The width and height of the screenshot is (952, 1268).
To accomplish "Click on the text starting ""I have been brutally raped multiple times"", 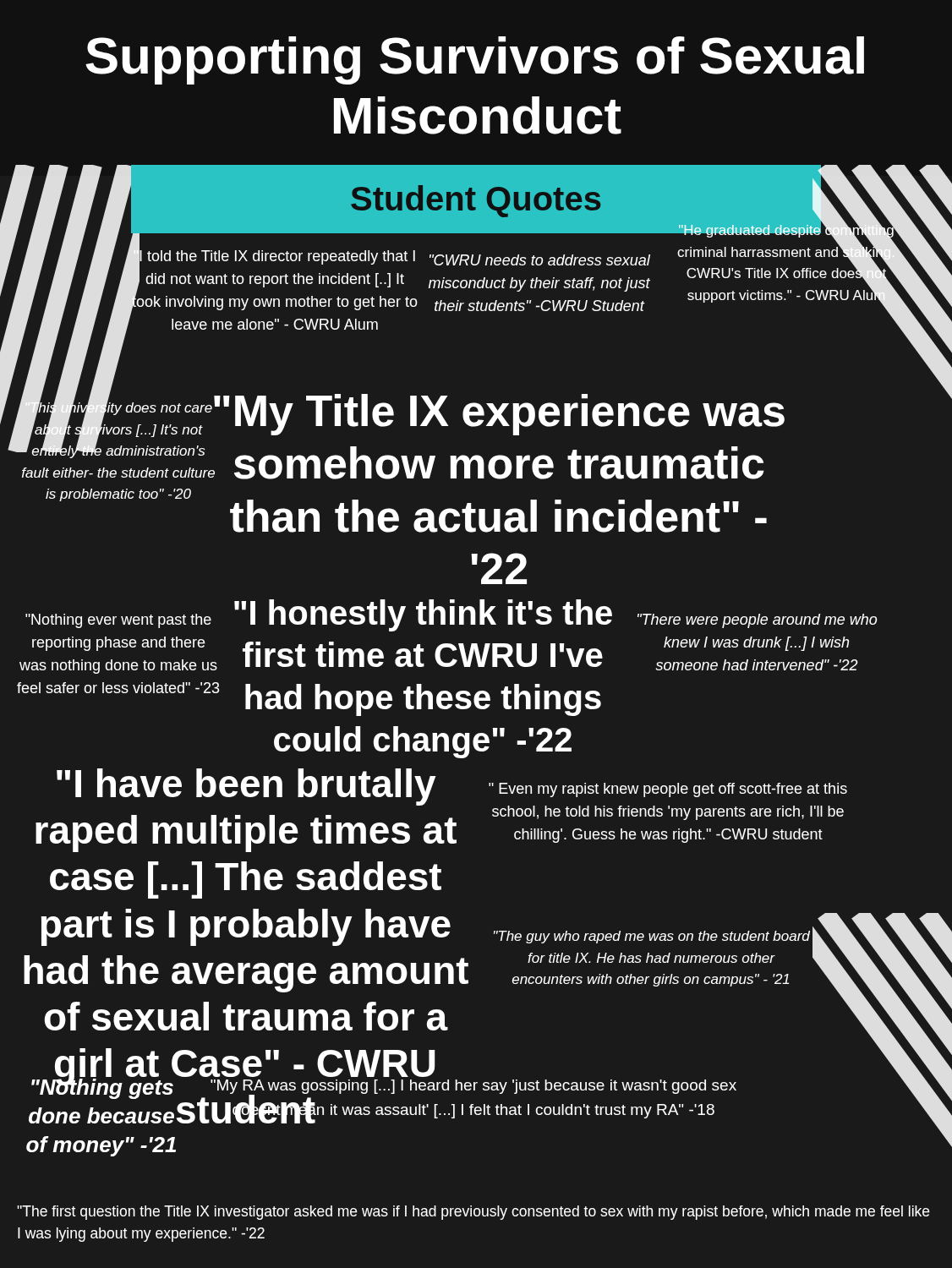I will click(x=245, y=947).
